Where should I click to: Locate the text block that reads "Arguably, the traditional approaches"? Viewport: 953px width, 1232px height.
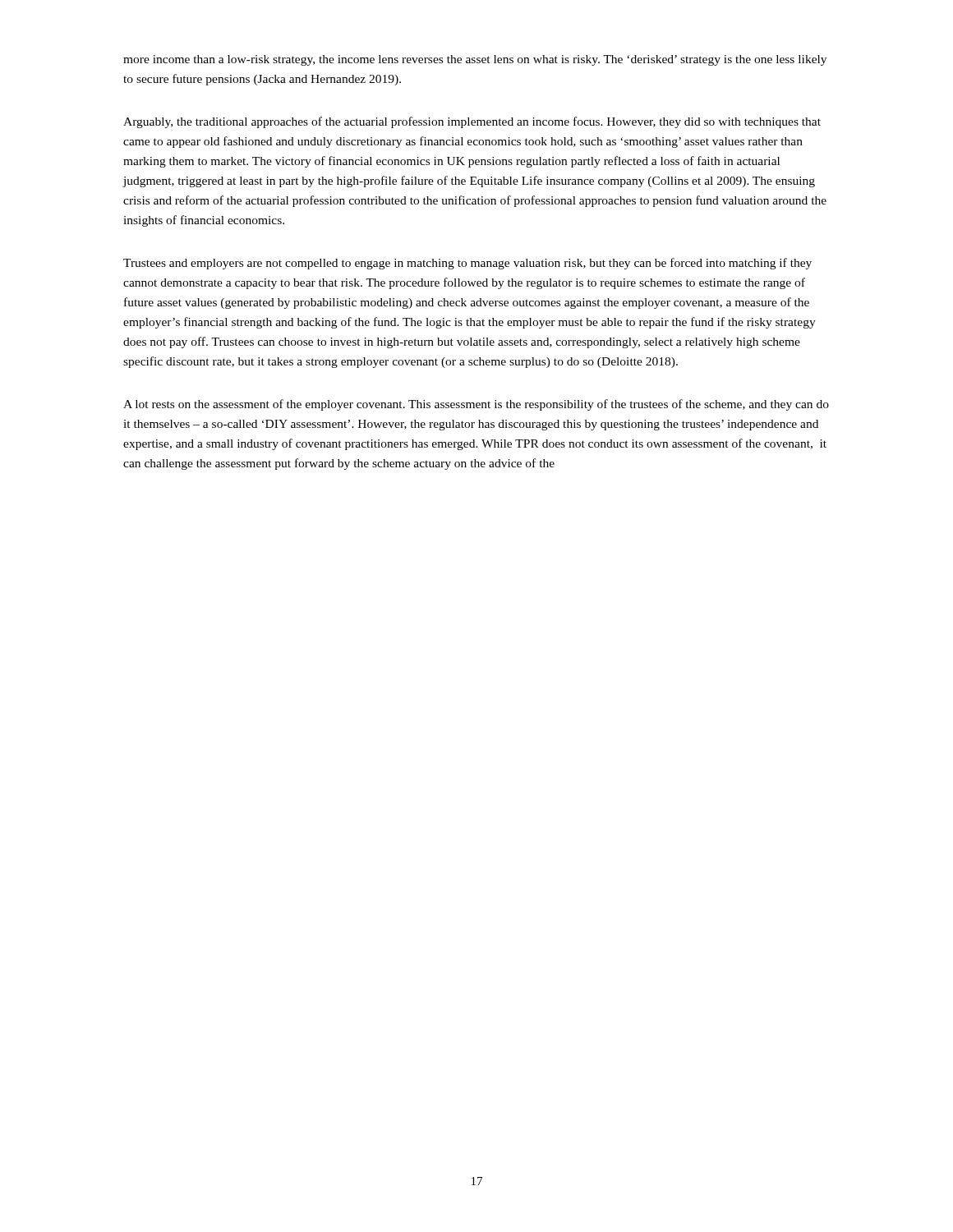[x=475, y=171]
